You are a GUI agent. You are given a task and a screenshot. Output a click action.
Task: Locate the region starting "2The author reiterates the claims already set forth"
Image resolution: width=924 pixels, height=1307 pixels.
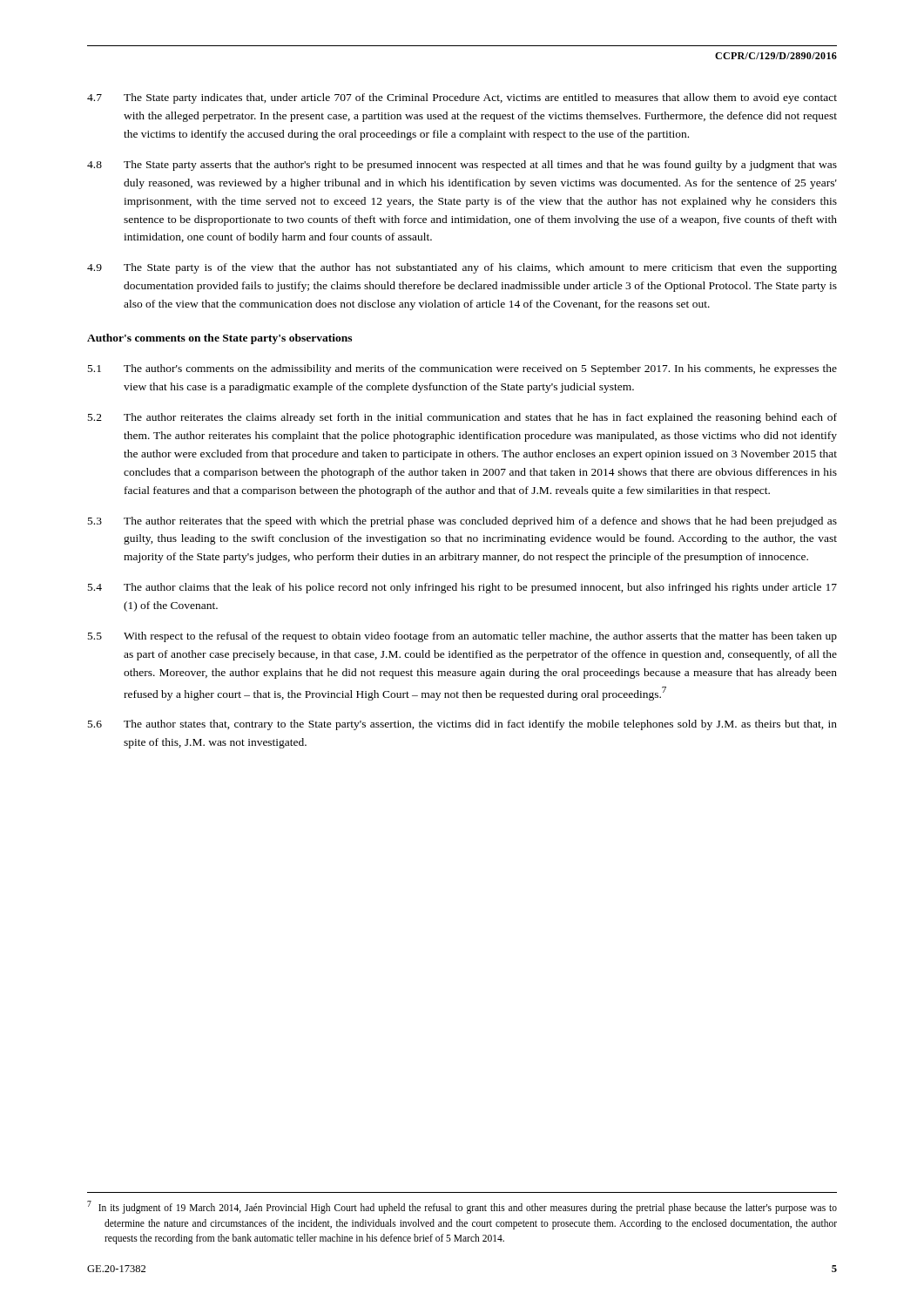pos(462,454)
